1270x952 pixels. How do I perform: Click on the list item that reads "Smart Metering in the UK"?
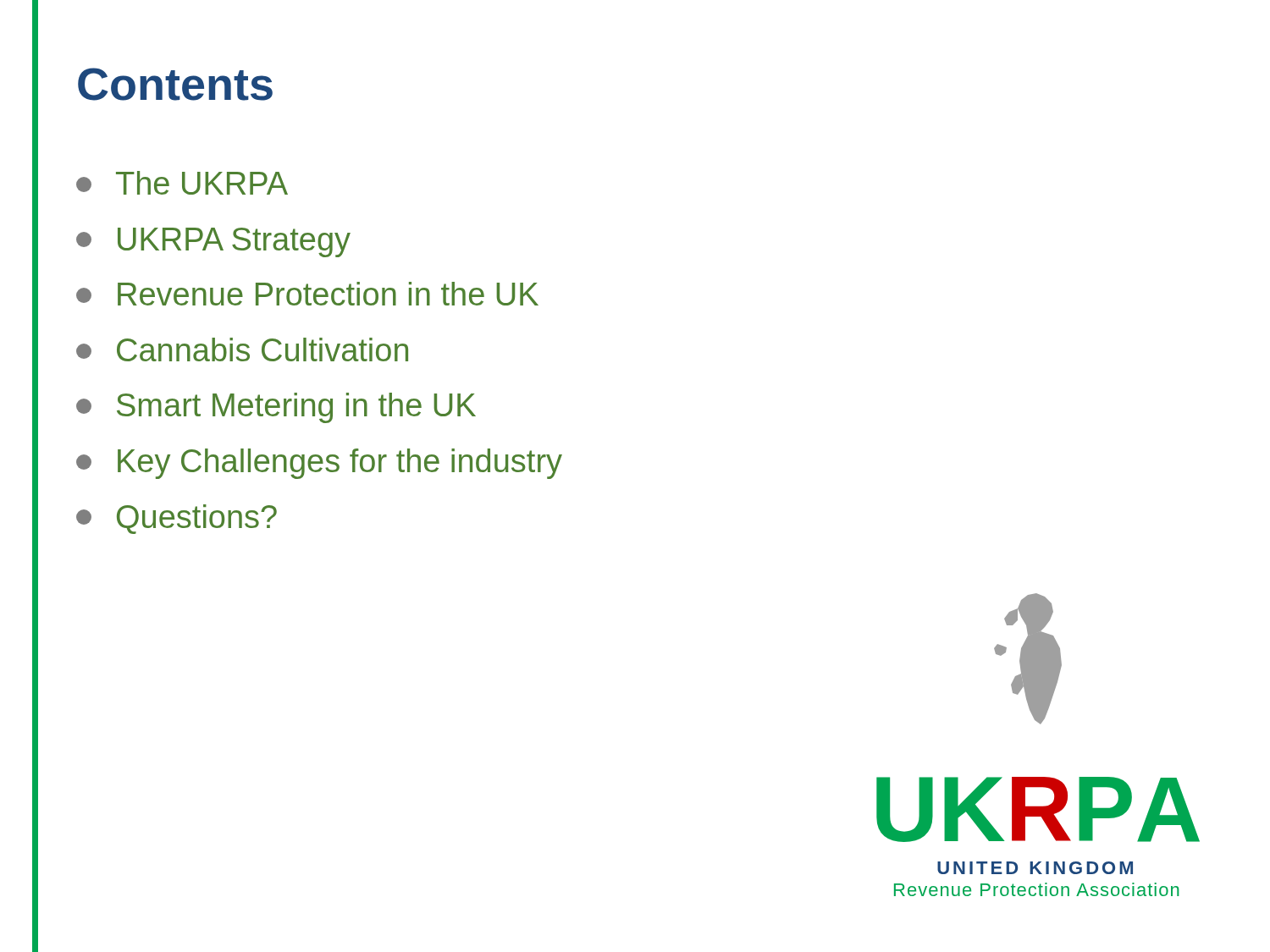point(276,406)
